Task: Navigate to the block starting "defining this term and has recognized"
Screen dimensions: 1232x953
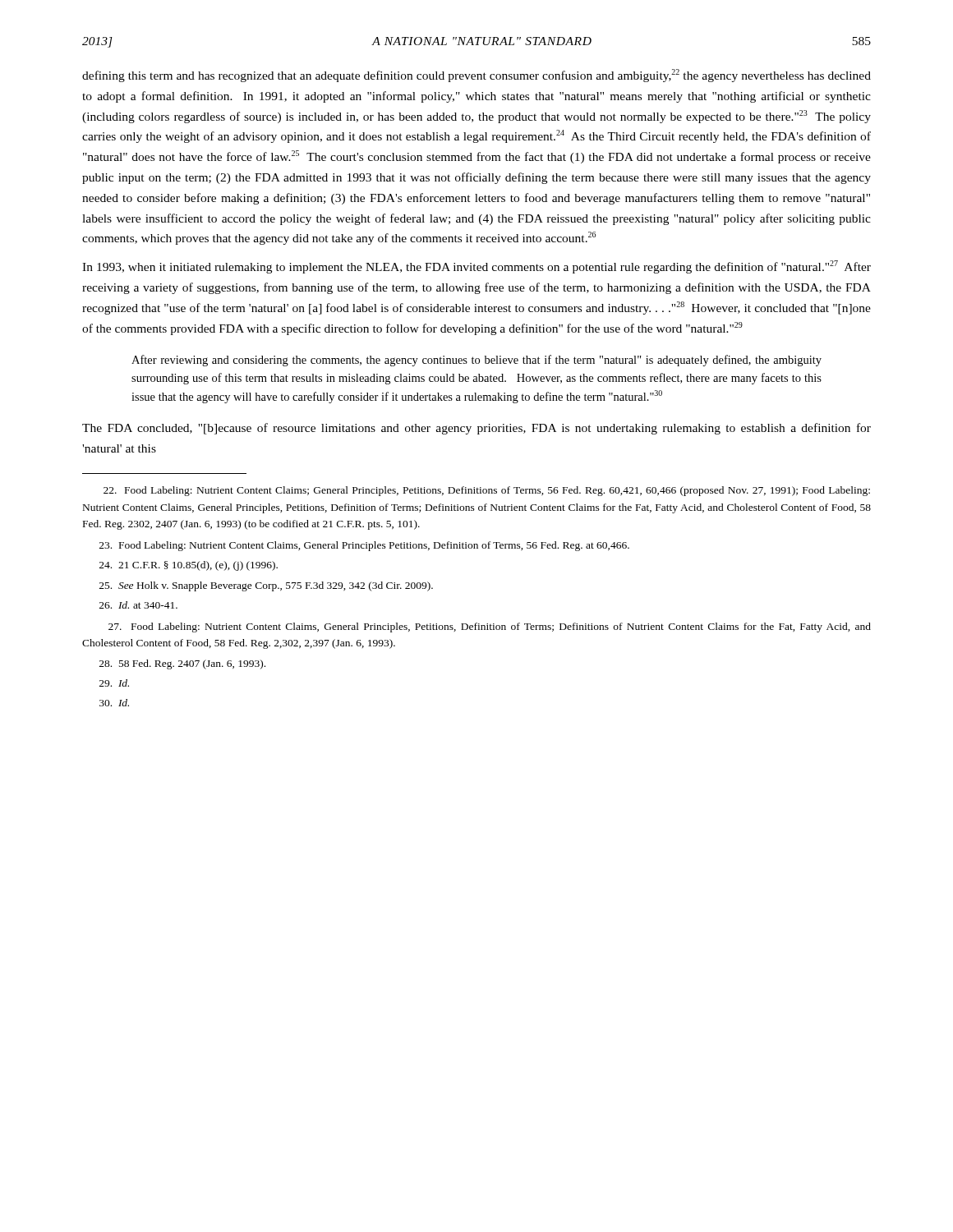Action: coord(476,157)
